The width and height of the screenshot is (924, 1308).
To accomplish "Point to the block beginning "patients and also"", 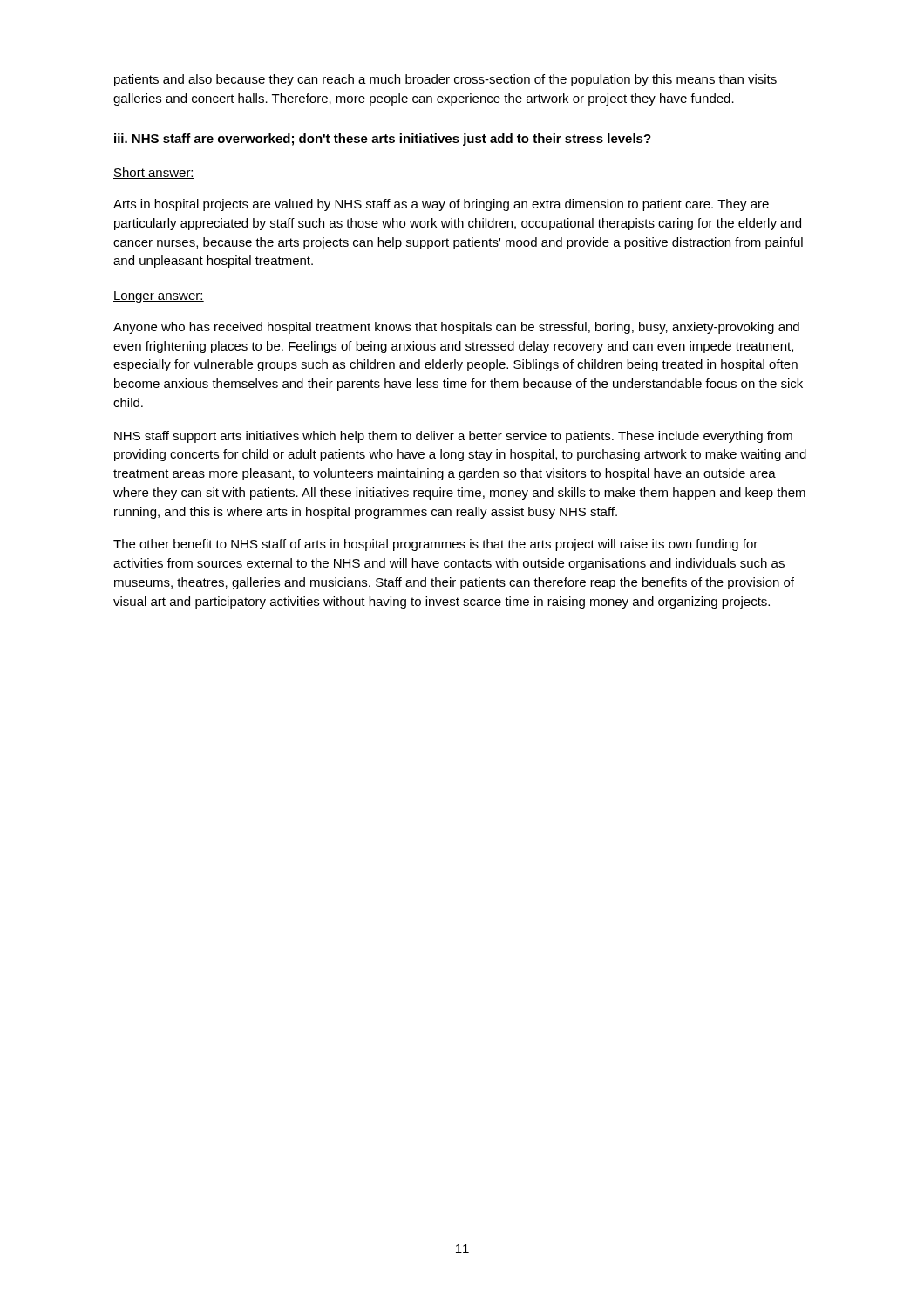I will (462, 89).
